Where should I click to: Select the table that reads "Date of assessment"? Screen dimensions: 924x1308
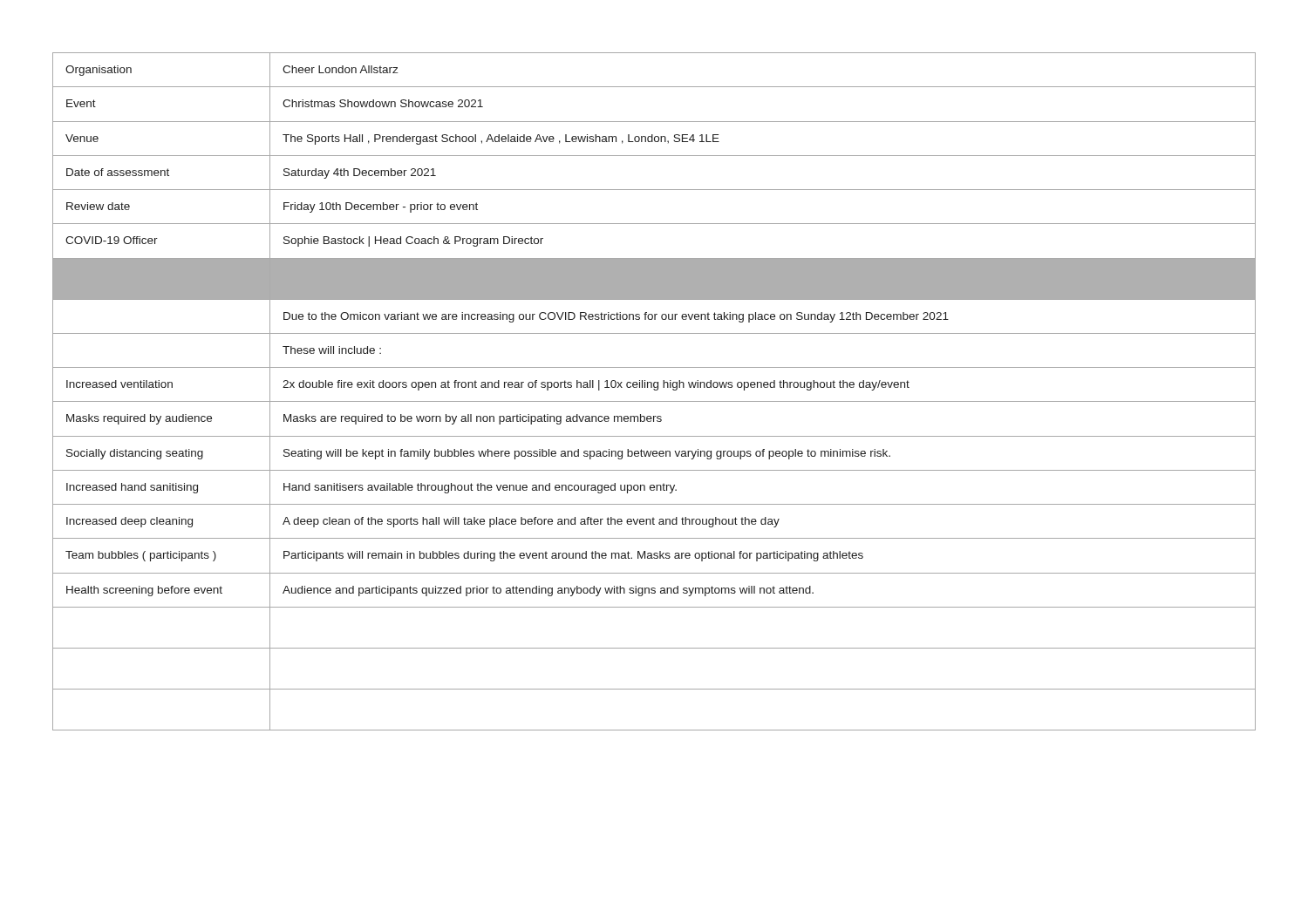click(x=654, y=391)
